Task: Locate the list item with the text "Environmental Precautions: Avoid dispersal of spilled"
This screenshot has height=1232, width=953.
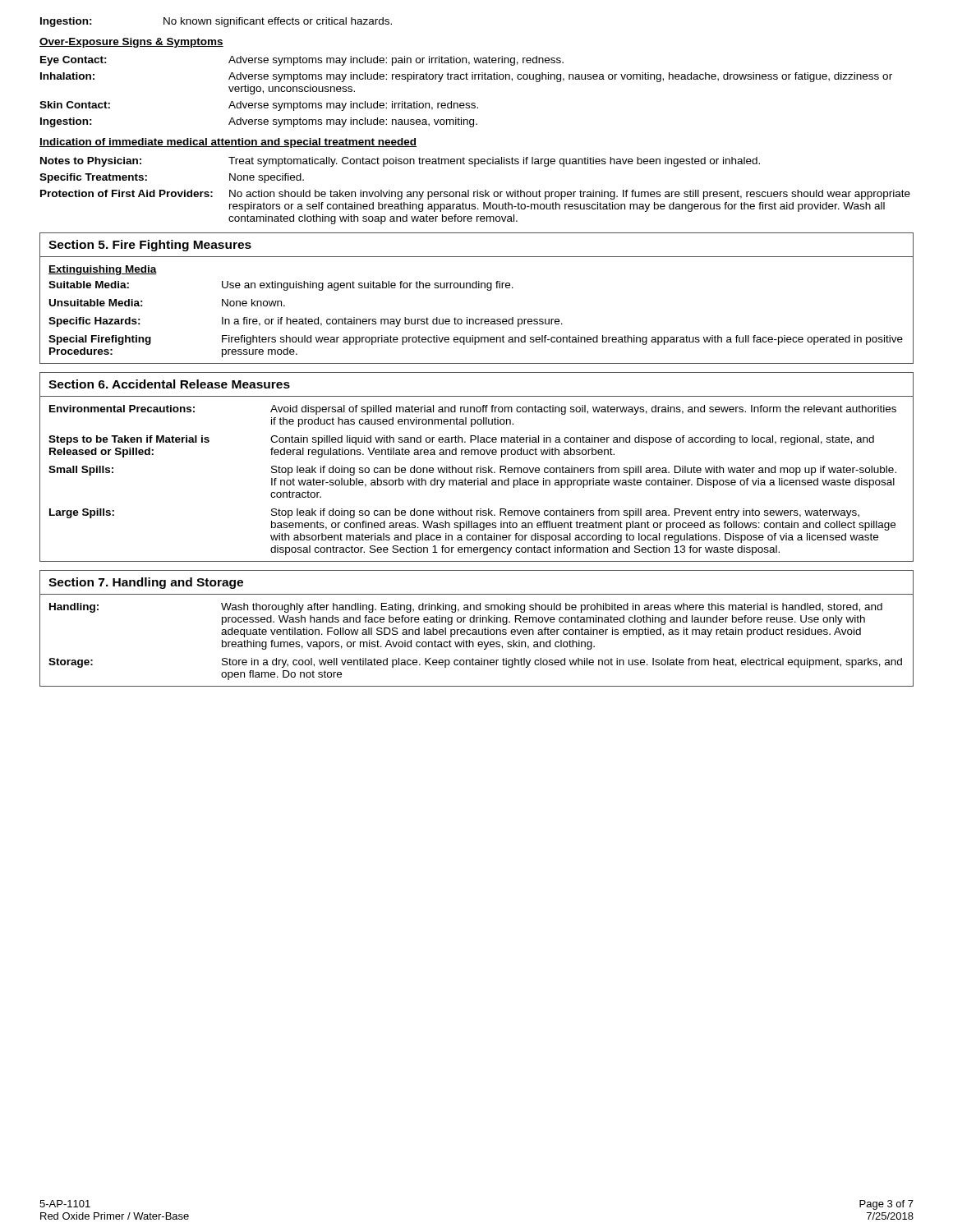Action: [476, 415]
